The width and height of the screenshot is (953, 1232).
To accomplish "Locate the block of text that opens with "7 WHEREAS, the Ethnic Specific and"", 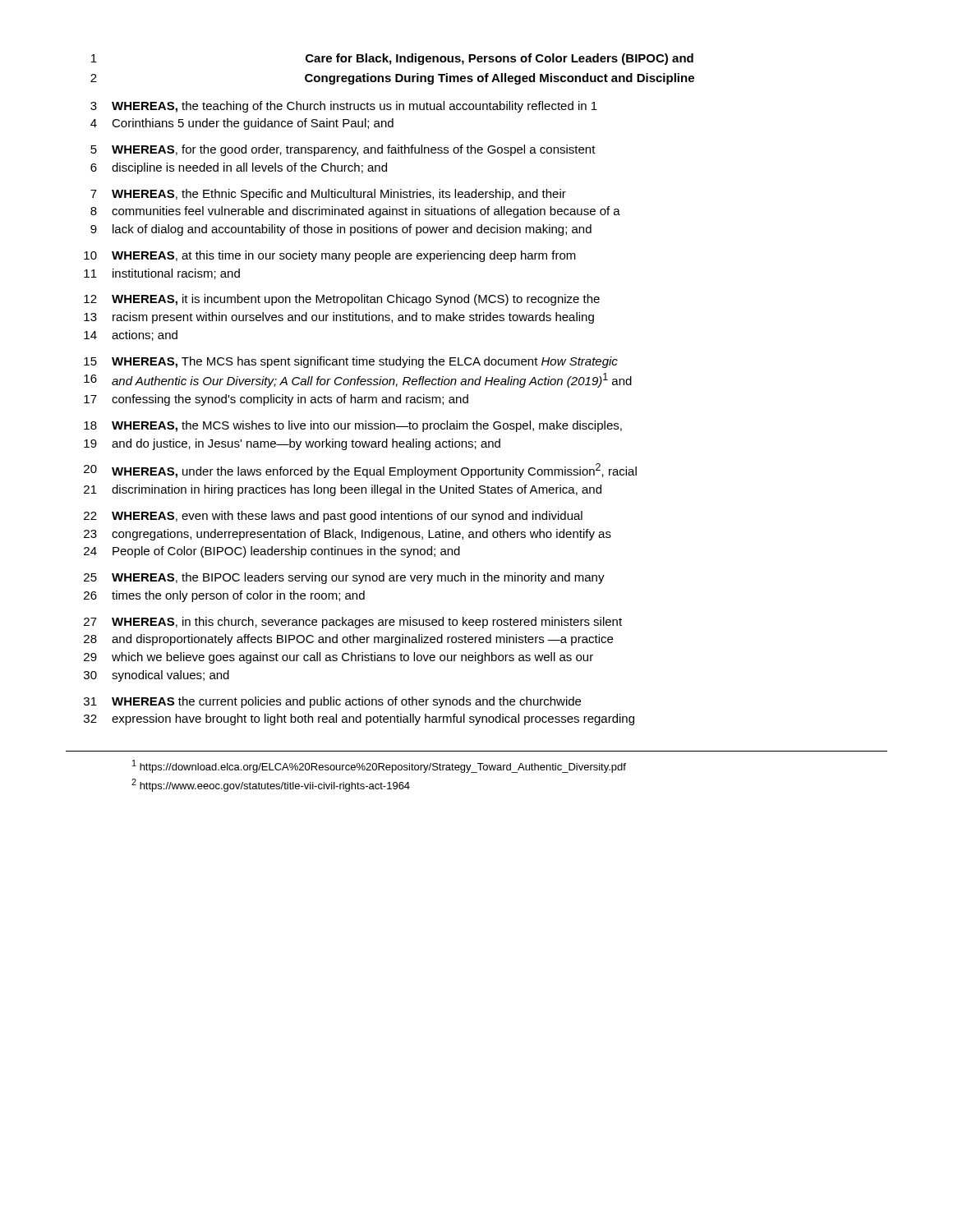I will (476, 211).
